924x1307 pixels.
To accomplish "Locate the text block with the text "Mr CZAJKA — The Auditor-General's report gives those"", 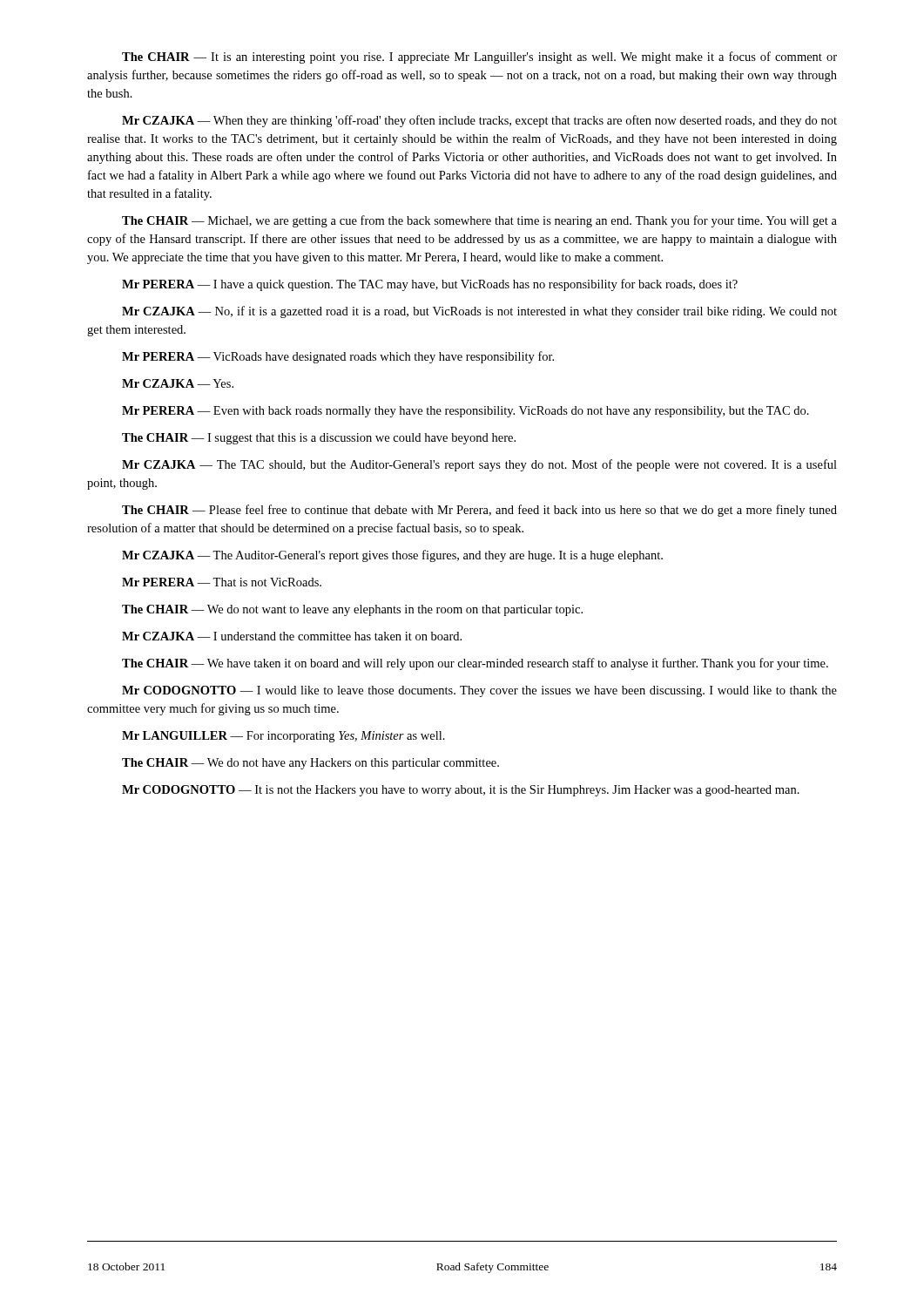I will (x=462, y=556).
